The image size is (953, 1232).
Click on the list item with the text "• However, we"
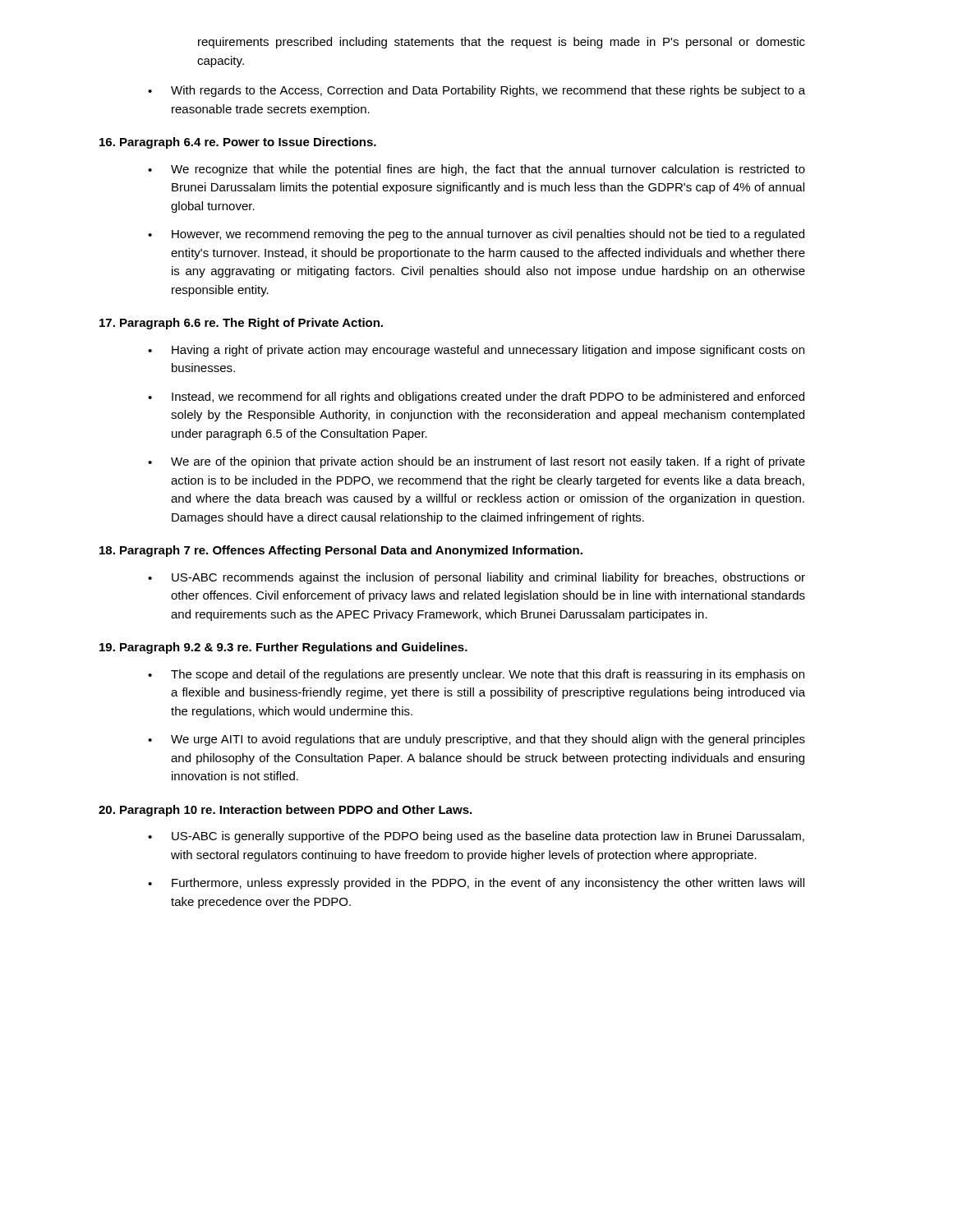(x=476, y=262)
